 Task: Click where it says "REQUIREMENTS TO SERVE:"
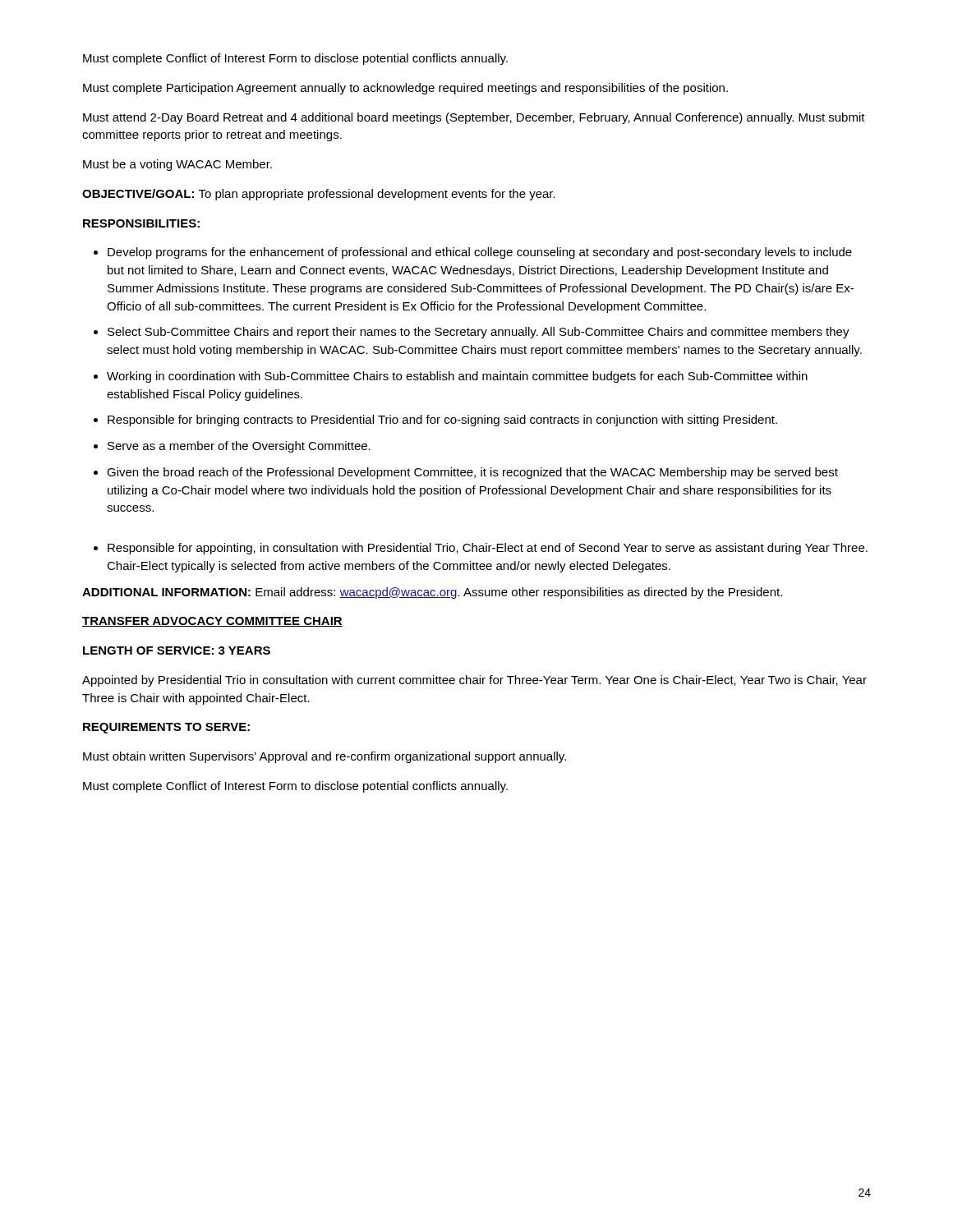click(x=166, y=728)
